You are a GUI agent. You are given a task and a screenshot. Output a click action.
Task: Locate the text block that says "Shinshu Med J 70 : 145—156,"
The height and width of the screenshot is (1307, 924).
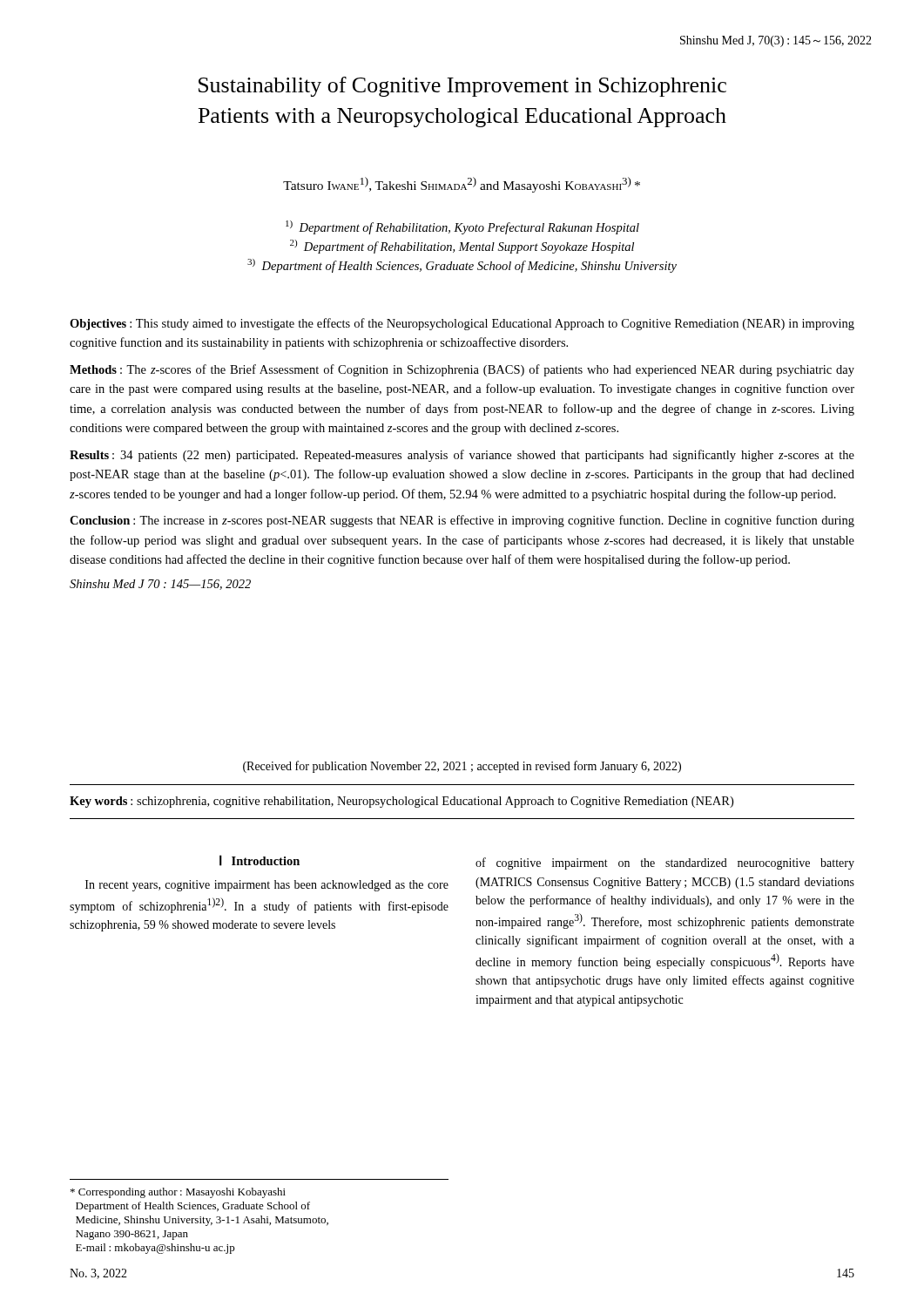click(160, 584)
